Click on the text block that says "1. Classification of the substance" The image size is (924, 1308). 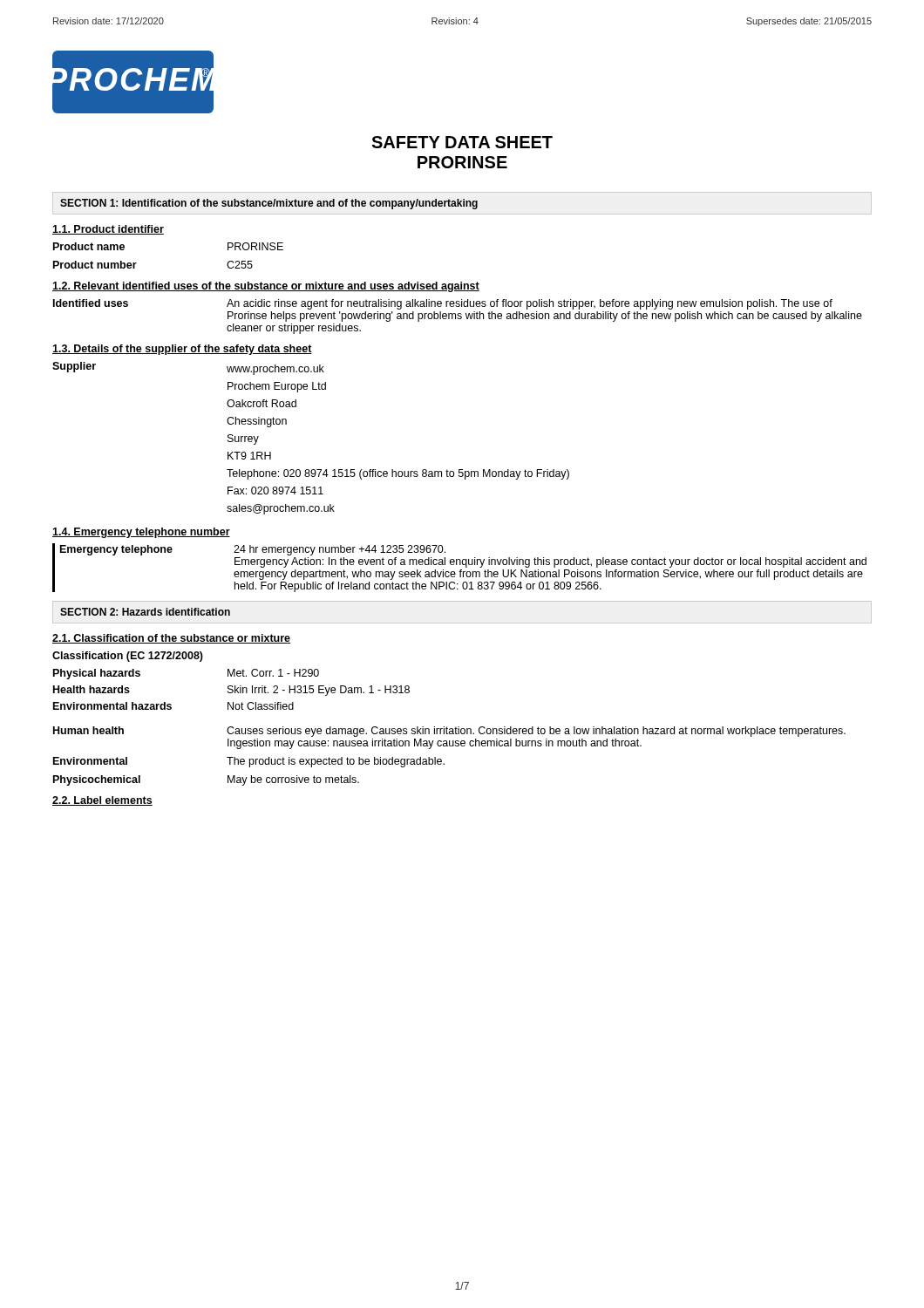tap(171, 638)
